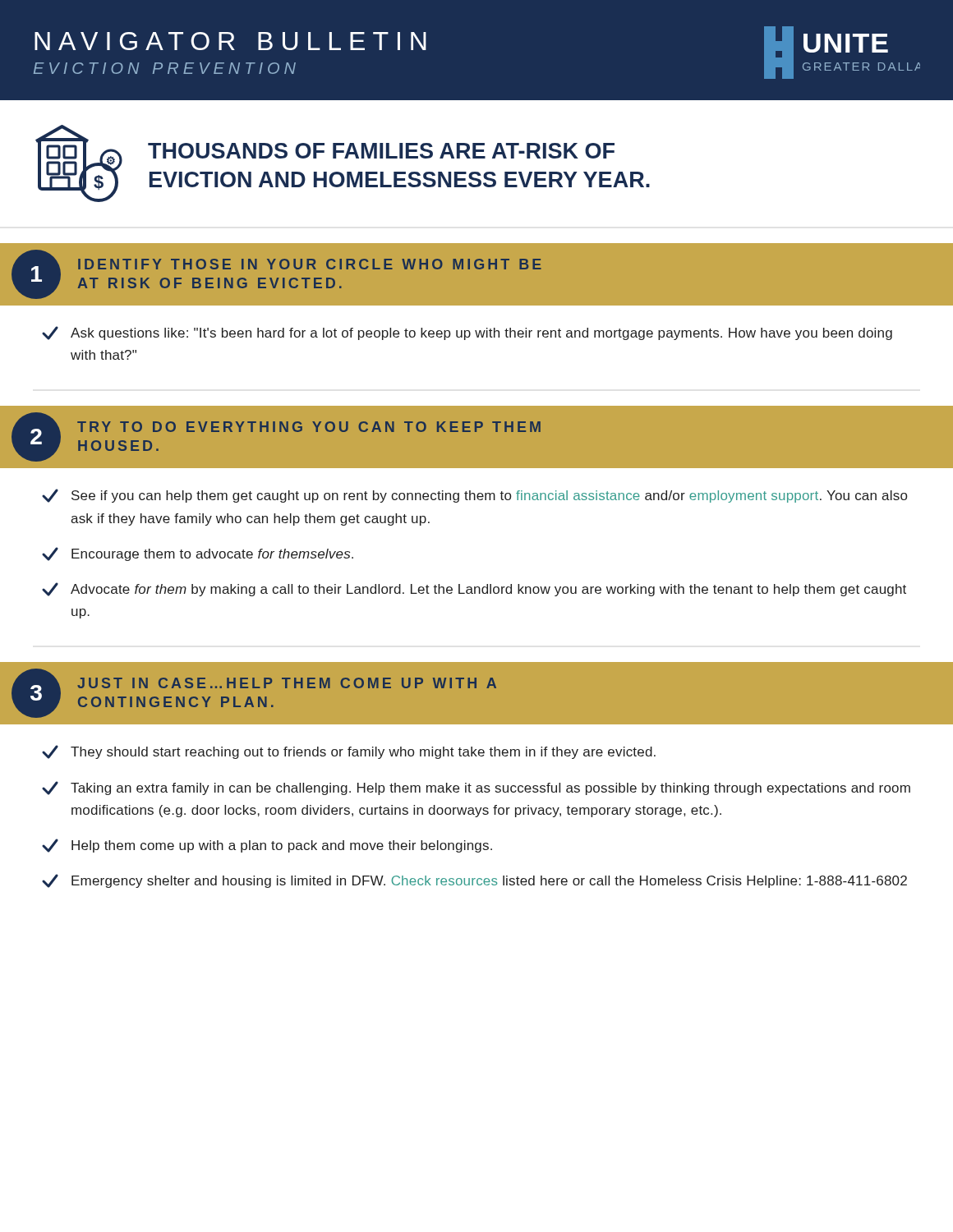Find the section header that reads "3 JUST IN CASE…HELP"
The width and height of the screenshot is (953, 1232).
point(255,693)
